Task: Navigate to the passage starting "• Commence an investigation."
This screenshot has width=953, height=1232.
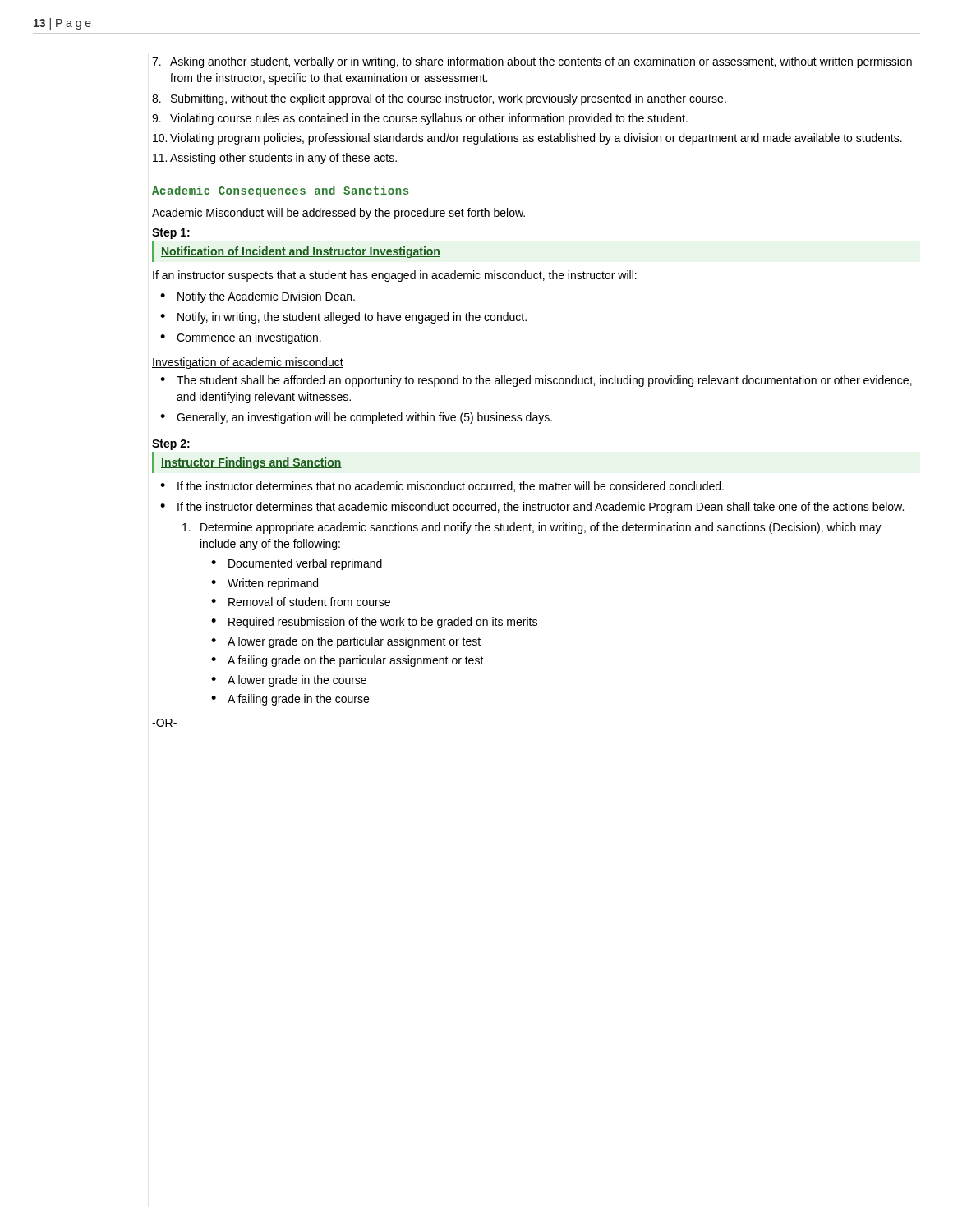Action: click(241, 337)
